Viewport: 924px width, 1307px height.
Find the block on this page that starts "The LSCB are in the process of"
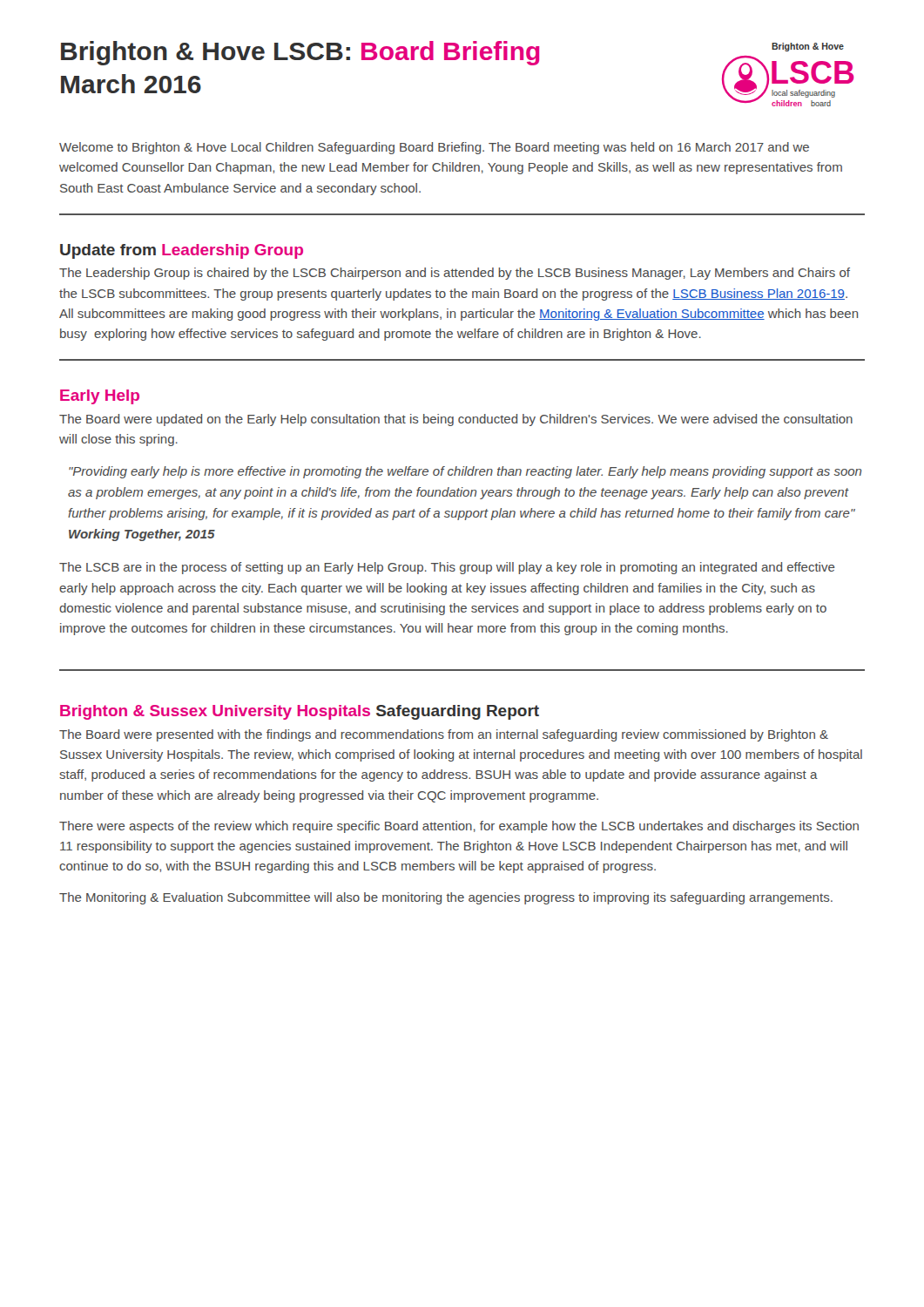[447, 597]
